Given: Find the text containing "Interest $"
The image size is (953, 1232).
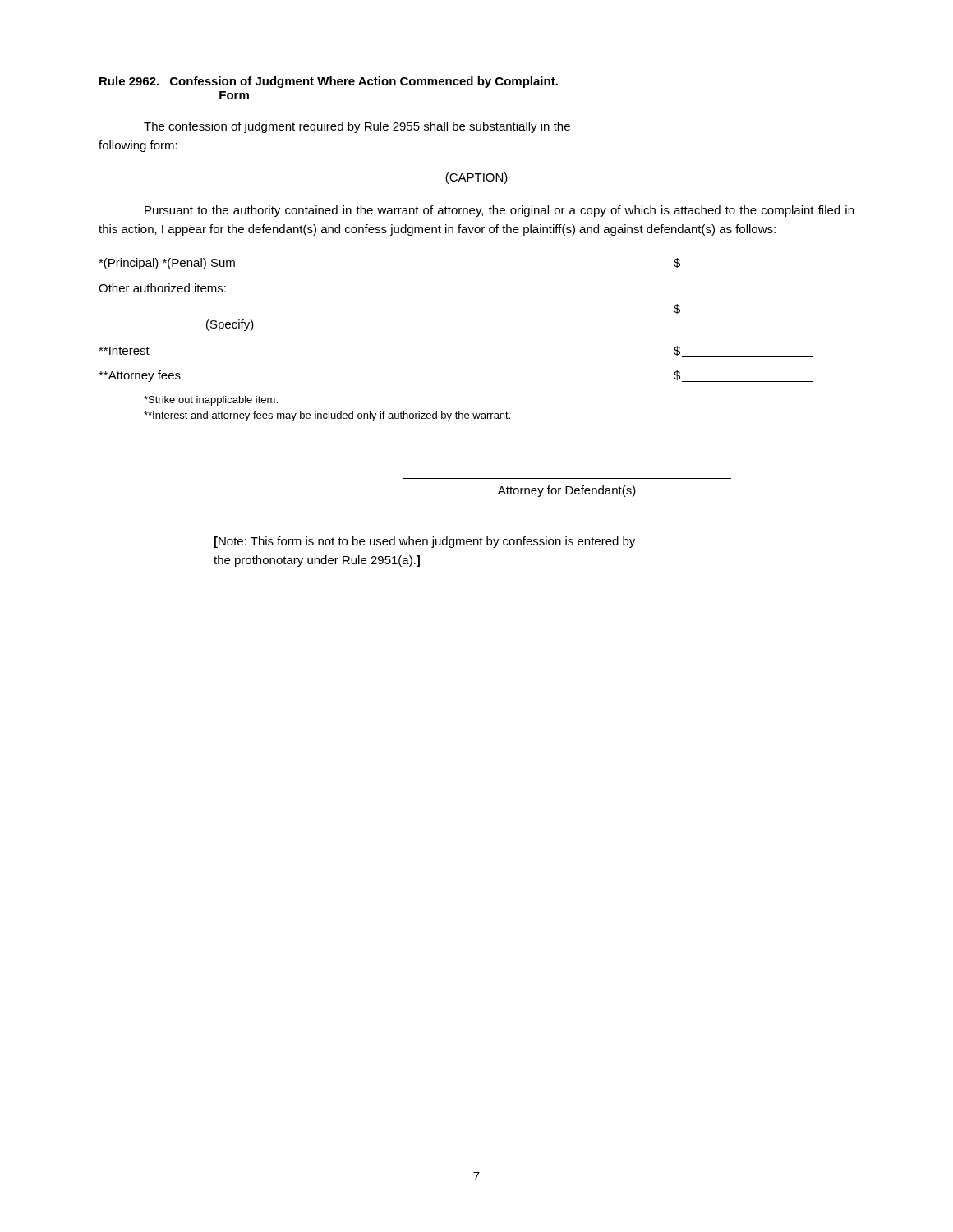Looking at the screenshot, I should [123, 351].
